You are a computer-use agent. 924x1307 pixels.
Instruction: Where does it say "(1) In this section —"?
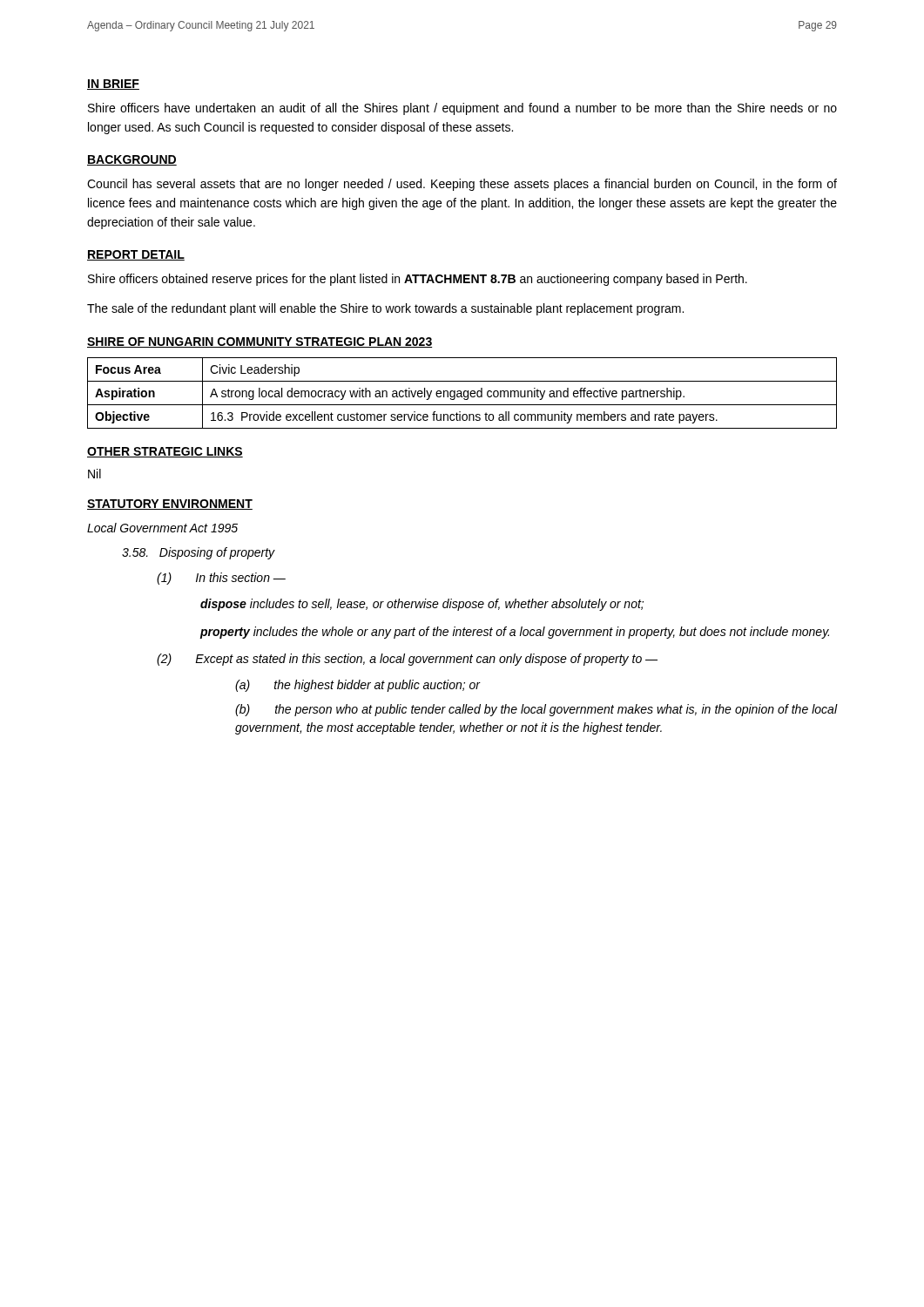(221, 578)
